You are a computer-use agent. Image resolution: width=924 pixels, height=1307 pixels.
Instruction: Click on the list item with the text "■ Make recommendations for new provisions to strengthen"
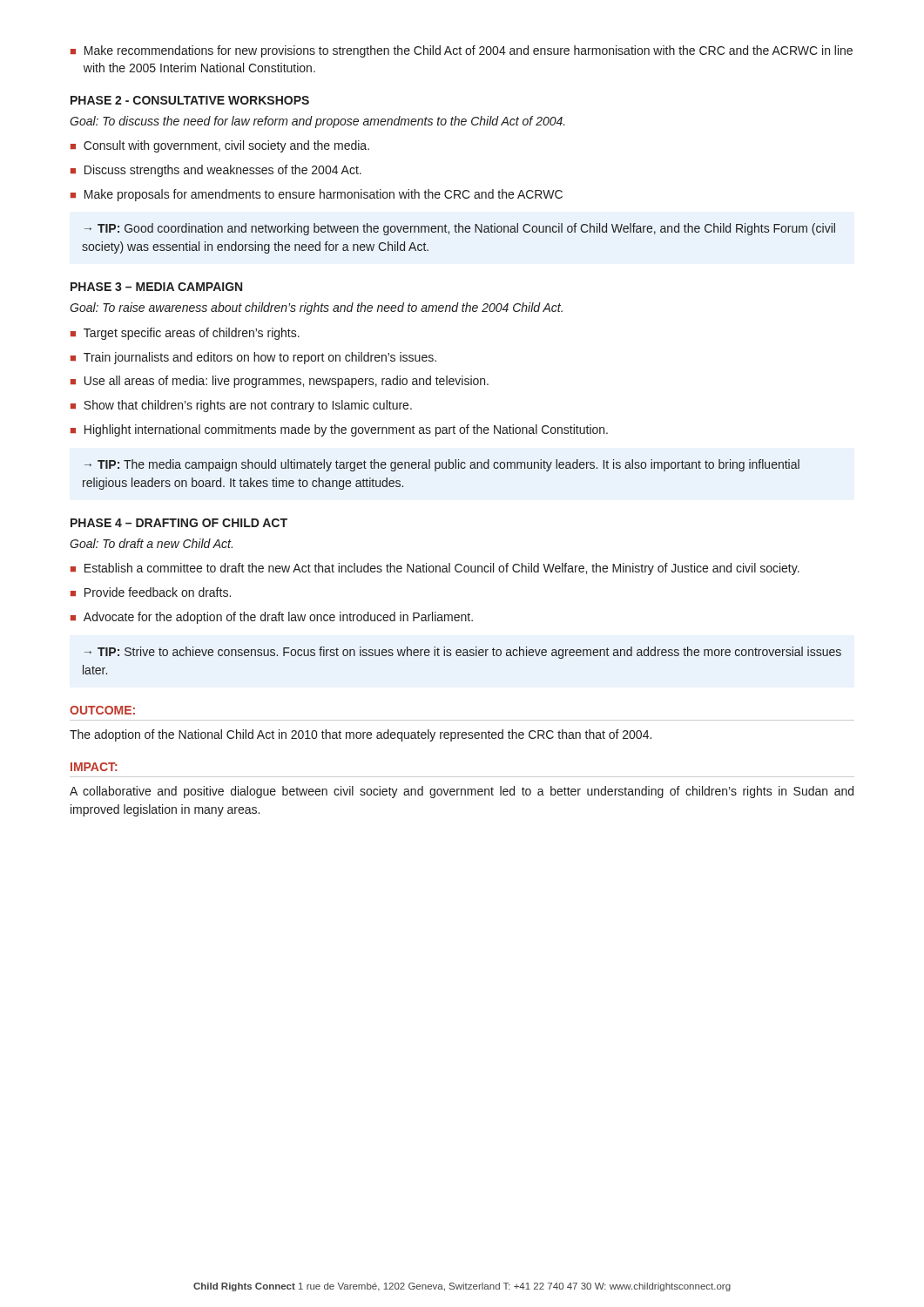point(462,60)
